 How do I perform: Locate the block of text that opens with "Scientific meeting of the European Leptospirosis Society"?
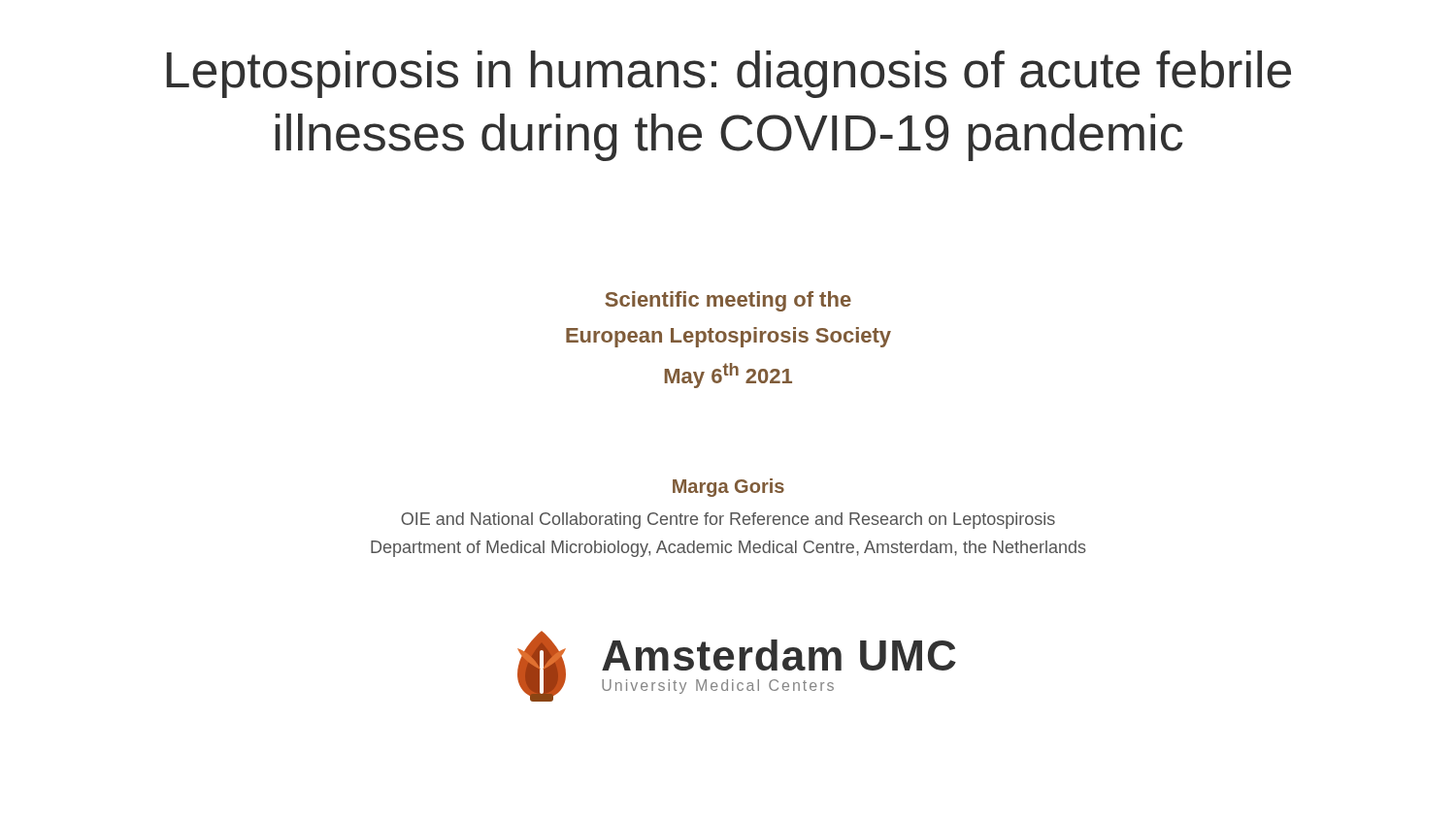coord(728,338)
